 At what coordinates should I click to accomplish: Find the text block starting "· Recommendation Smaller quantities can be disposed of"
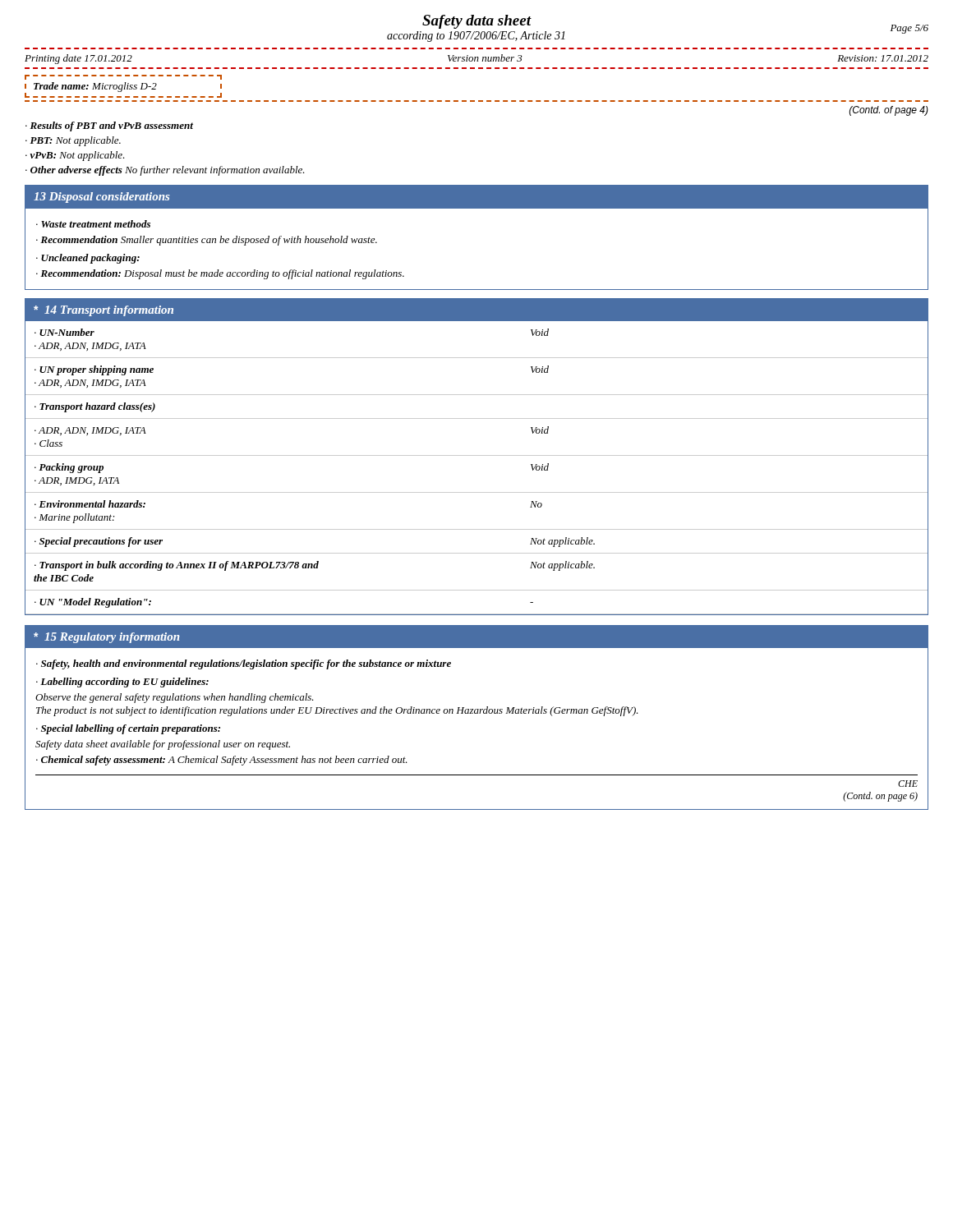(x=207, y=239)
